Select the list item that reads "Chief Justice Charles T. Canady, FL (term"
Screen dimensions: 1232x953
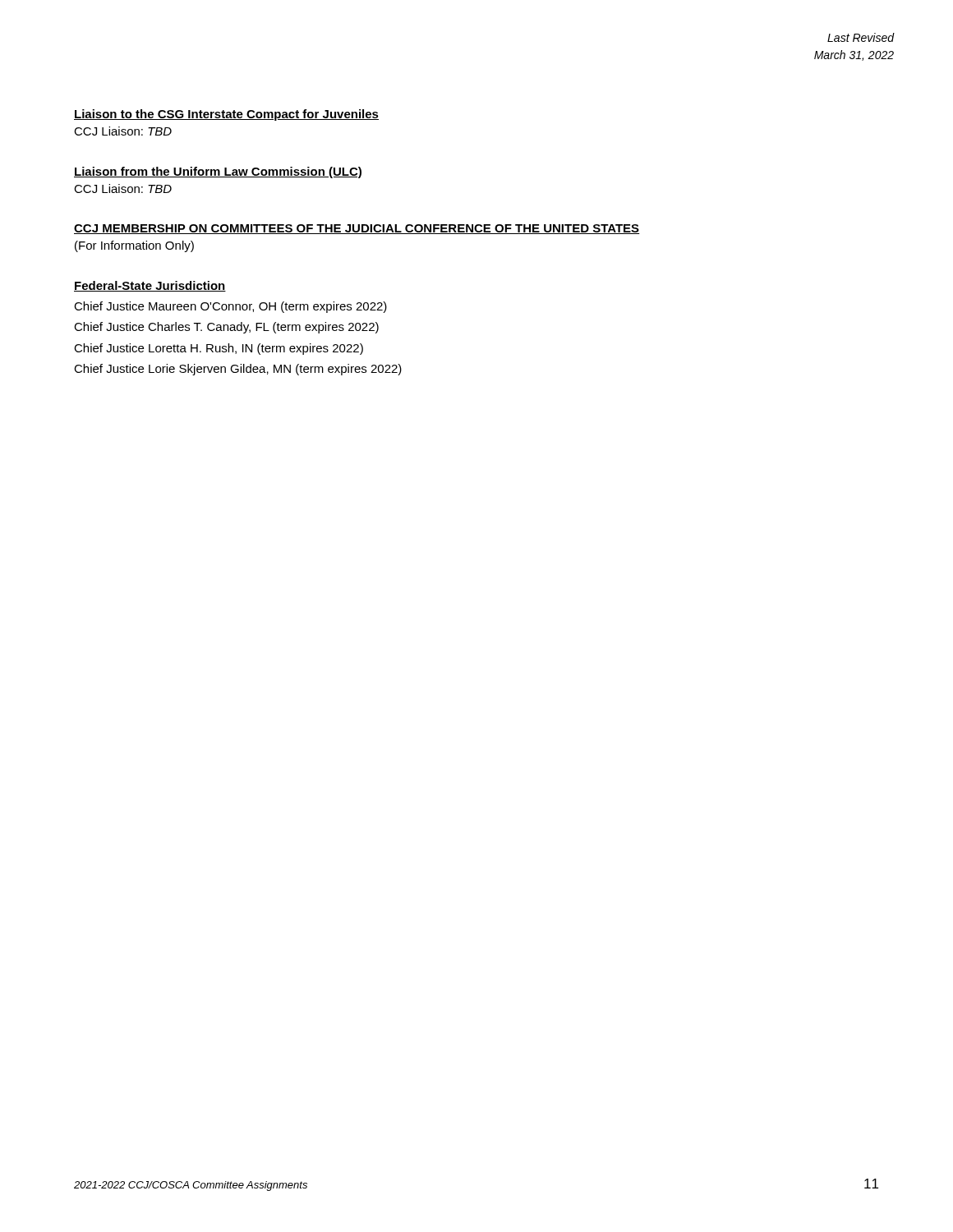pyautogui.click(x=227, y=326)
